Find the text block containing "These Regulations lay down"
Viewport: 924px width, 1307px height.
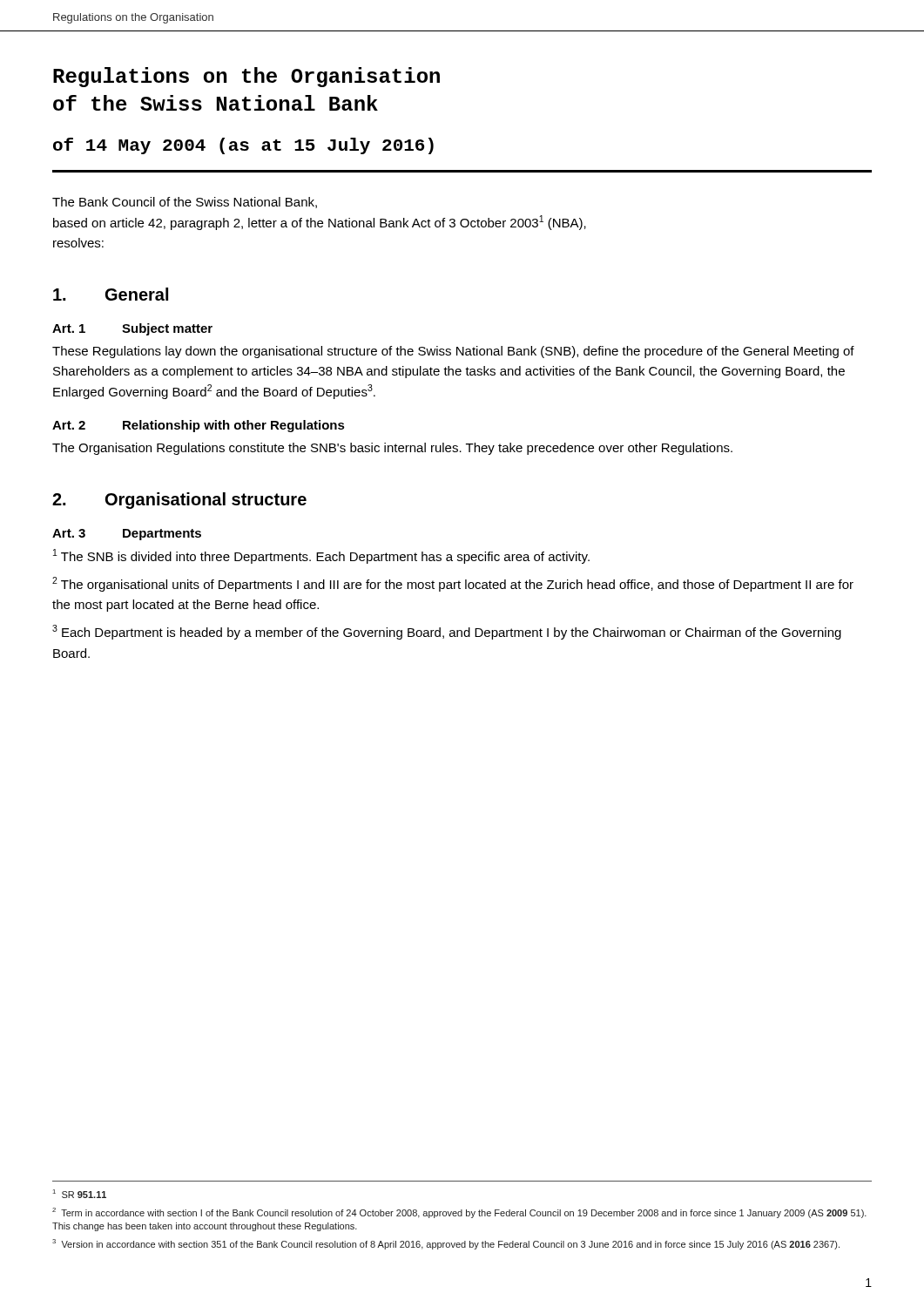point(453,371)
